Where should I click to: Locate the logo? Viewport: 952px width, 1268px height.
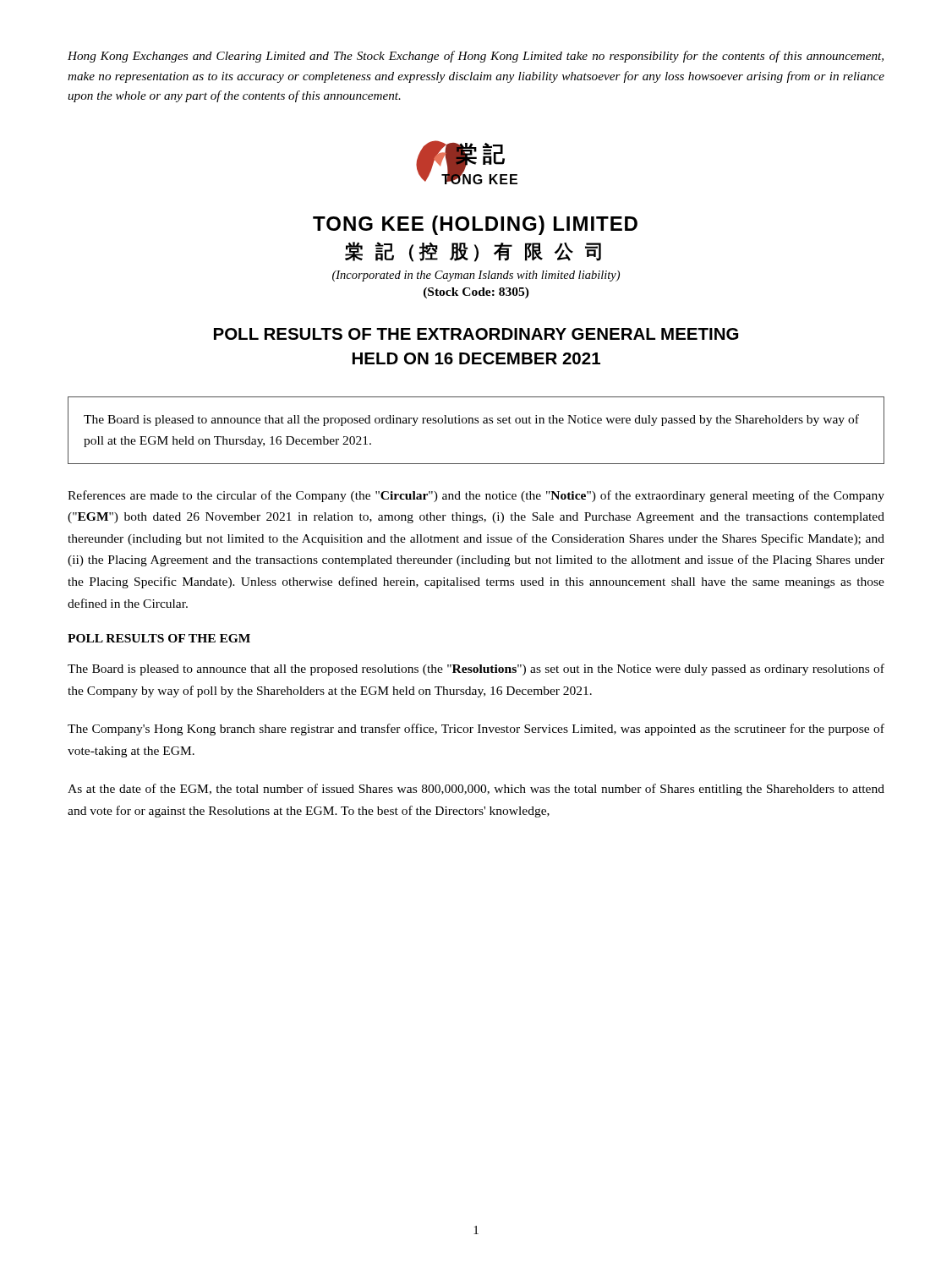pos(476,169)
